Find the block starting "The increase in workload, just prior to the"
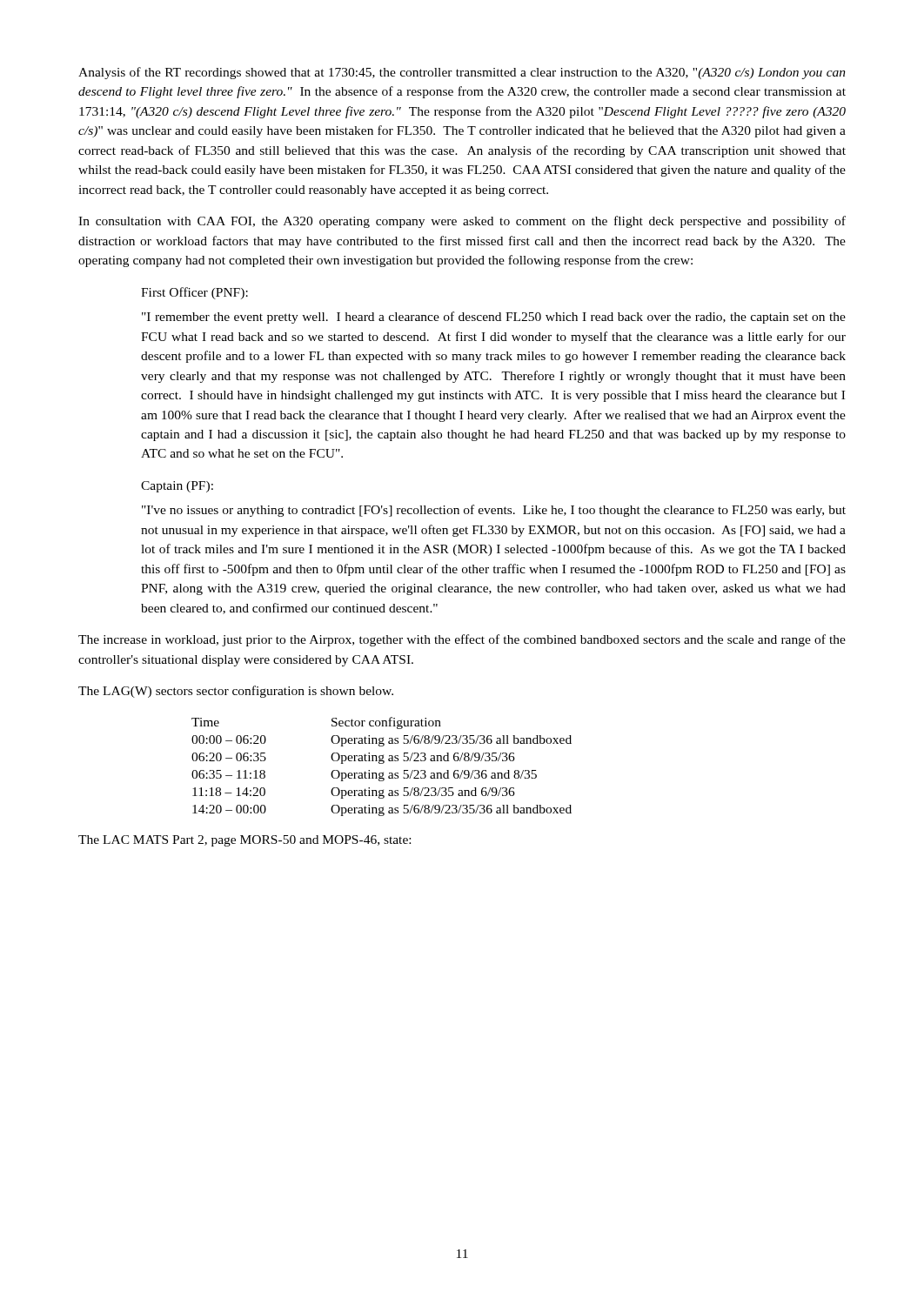924x1305 pixels. (462, 649)
